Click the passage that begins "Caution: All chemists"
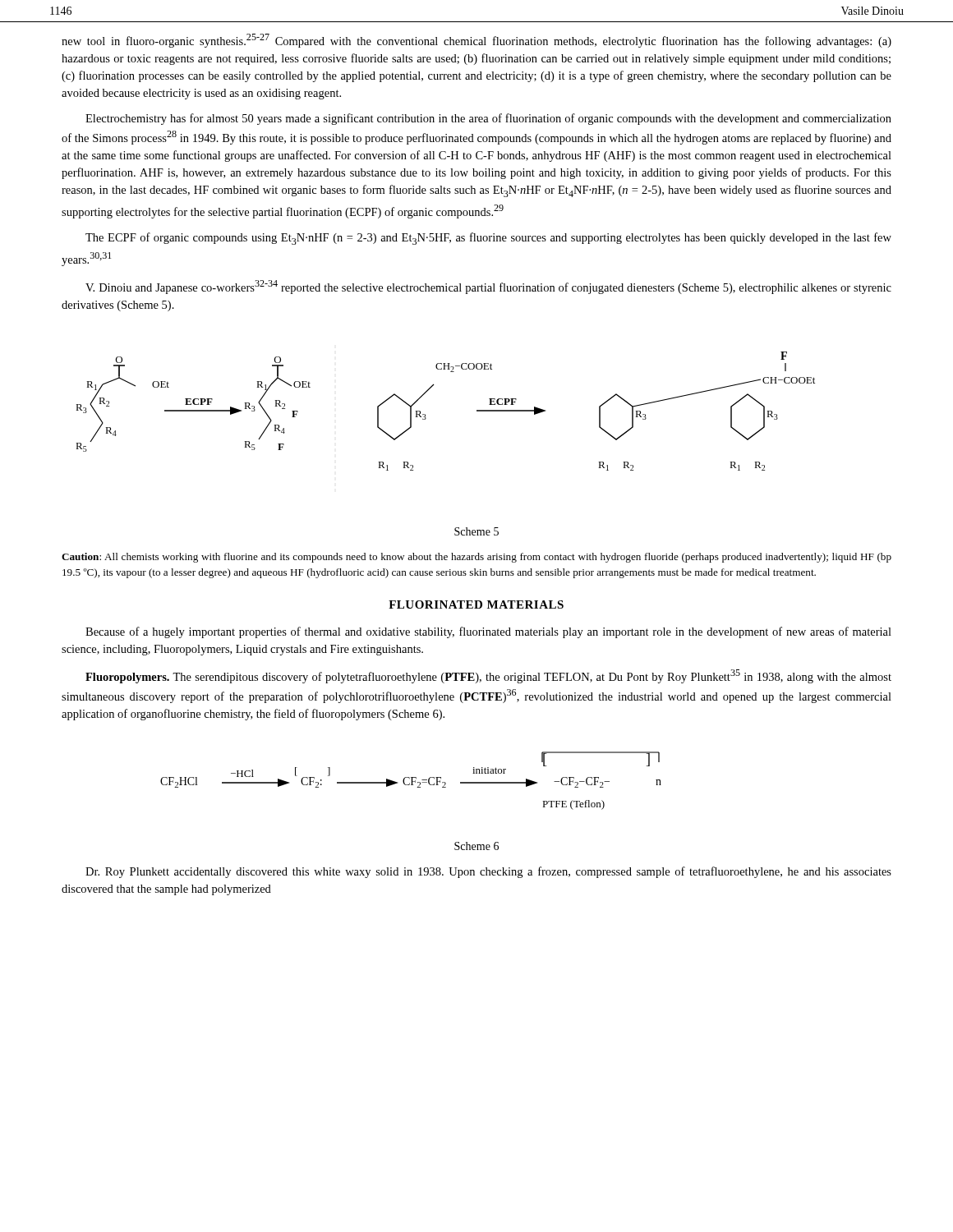This screenshot has height=1232, width=953. pos(476,564)
